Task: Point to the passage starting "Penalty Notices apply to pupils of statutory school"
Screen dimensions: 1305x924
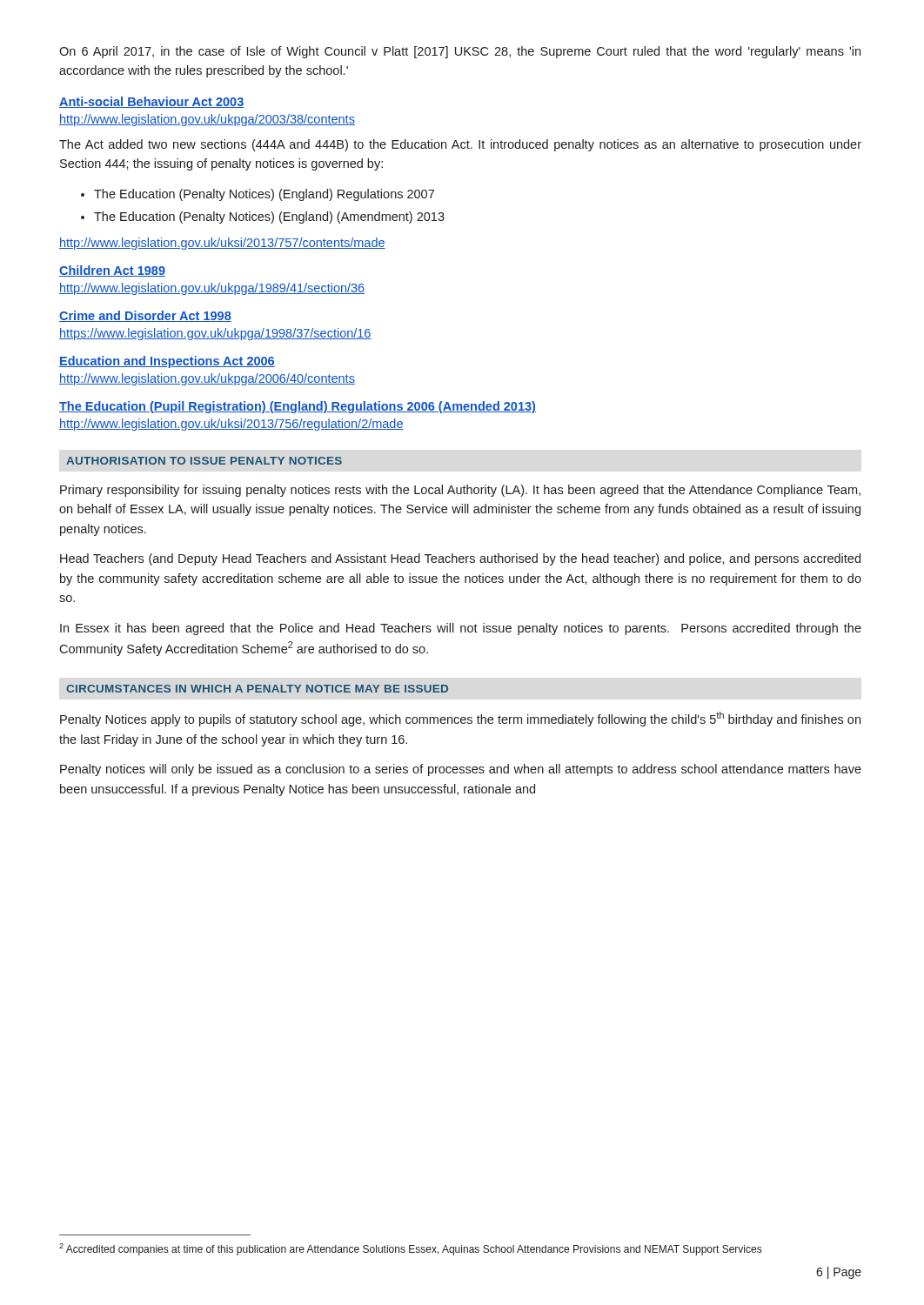Action: coord(460,728)
